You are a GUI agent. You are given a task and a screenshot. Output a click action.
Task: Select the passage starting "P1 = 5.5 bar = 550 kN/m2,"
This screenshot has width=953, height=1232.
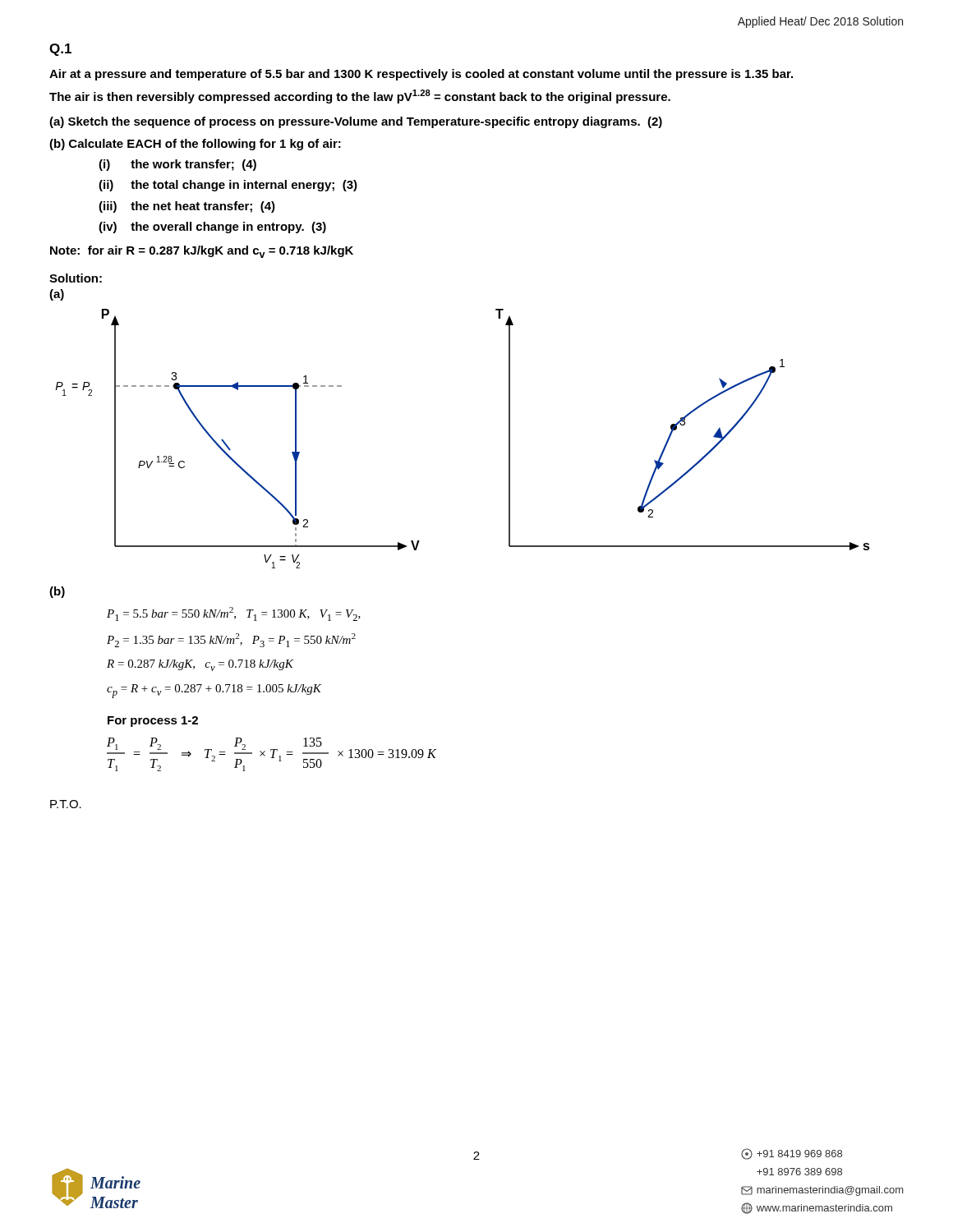click(x=234, y=651)
